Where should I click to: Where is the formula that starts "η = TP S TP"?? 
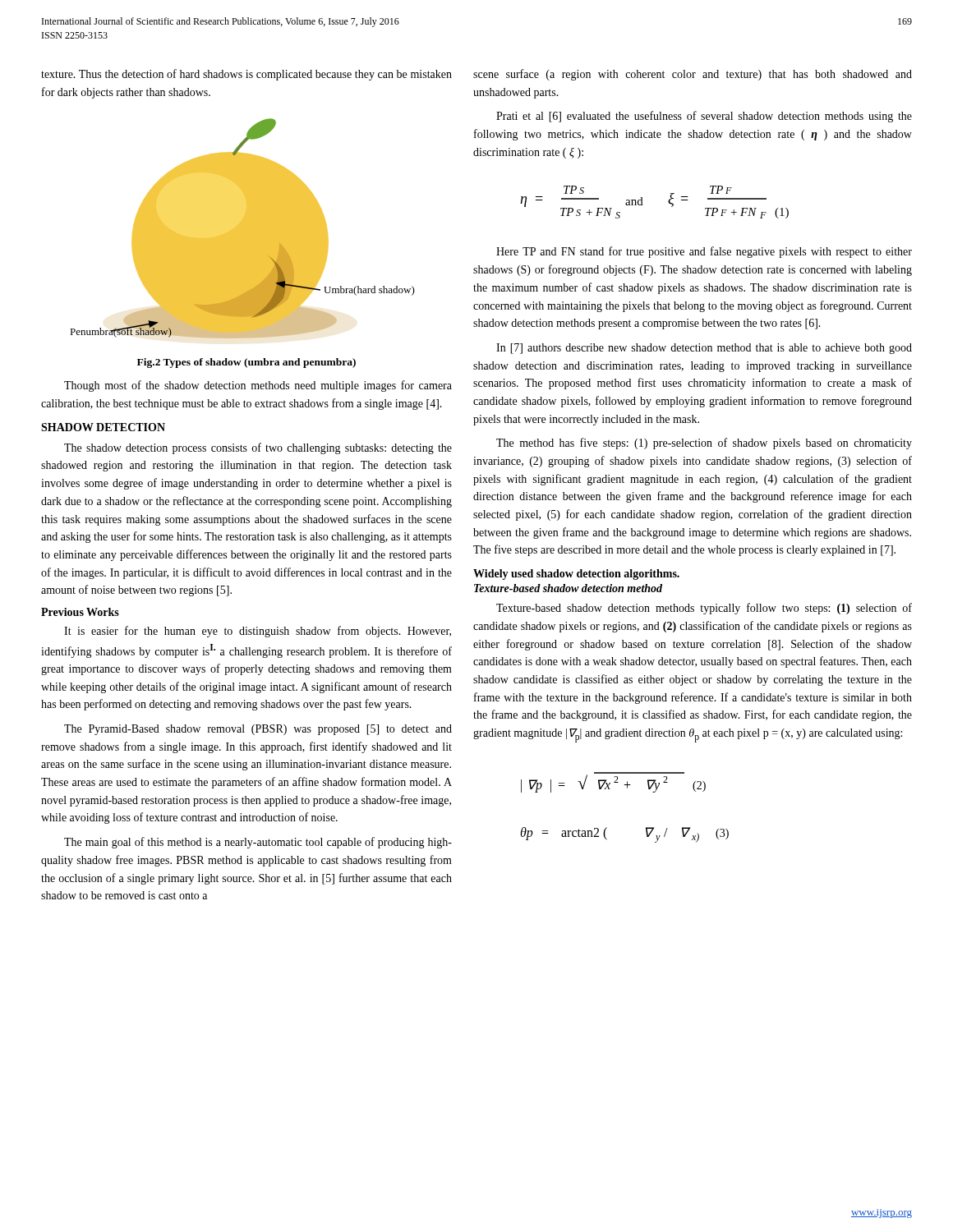click(693, 201)
